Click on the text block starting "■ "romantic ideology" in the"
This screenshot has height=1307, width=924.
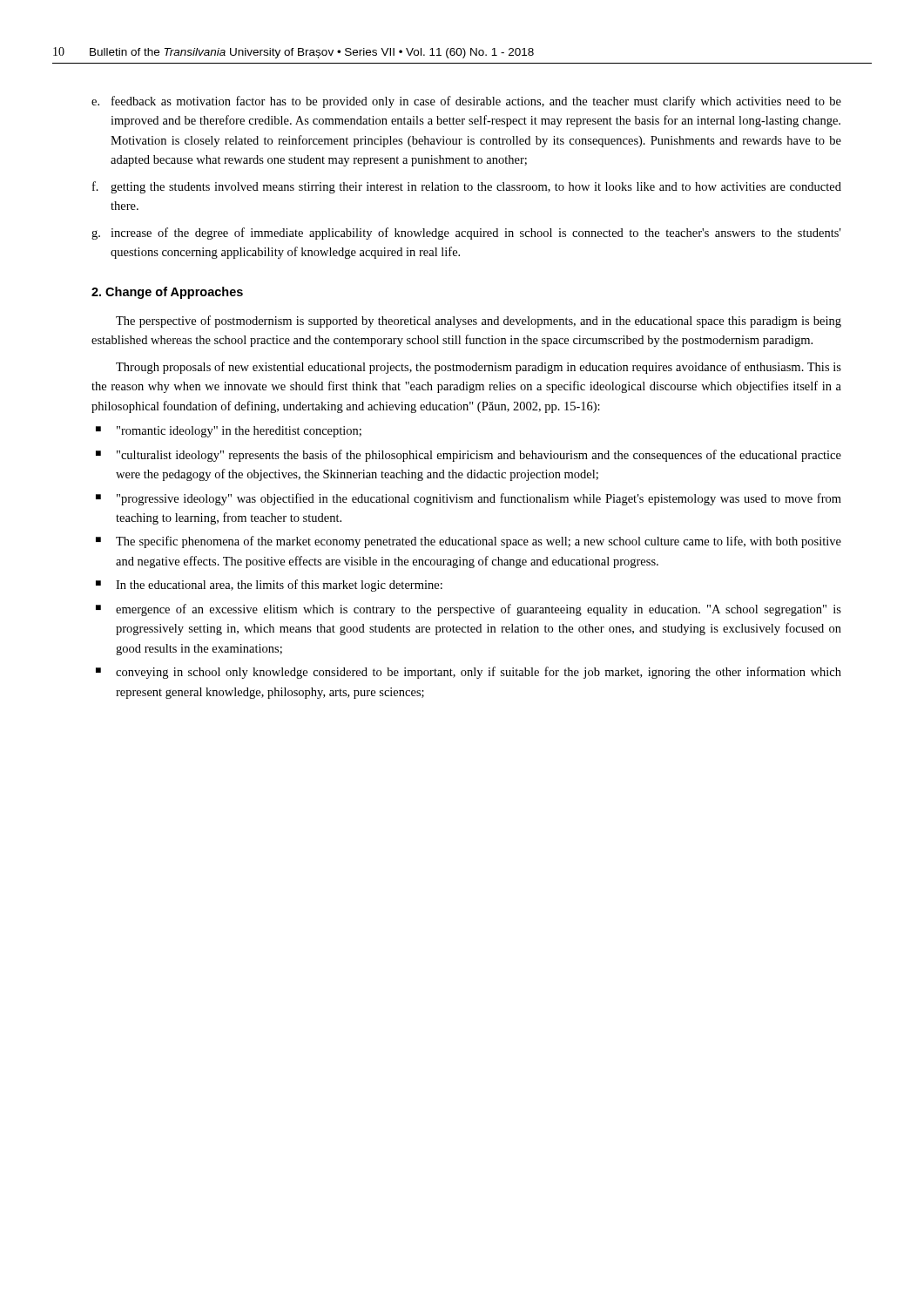(x=229, y=432)
